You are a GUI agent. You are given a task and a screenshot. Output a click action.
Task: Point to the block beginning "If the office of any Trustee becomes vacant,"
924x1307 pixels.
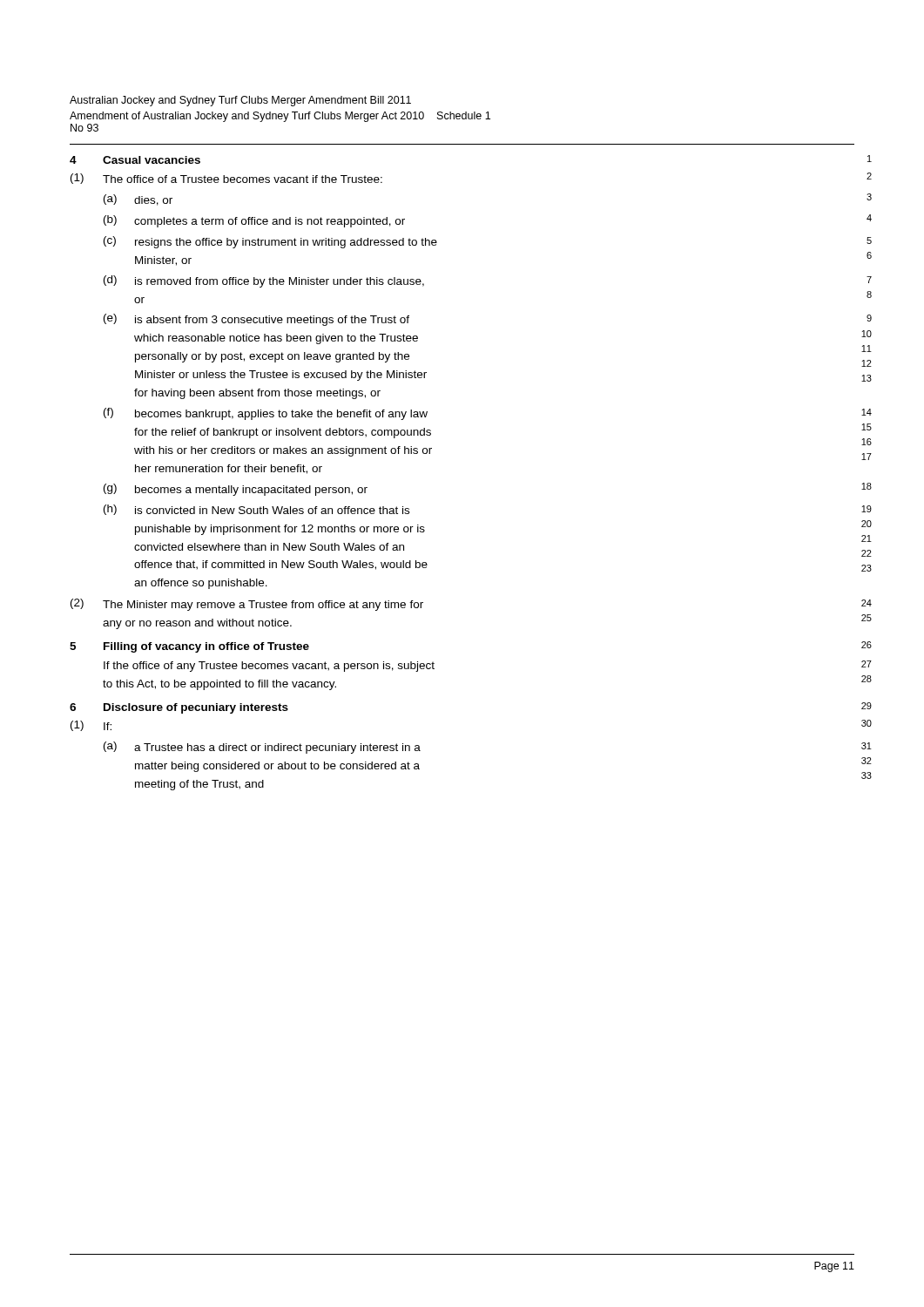point(271,666)
